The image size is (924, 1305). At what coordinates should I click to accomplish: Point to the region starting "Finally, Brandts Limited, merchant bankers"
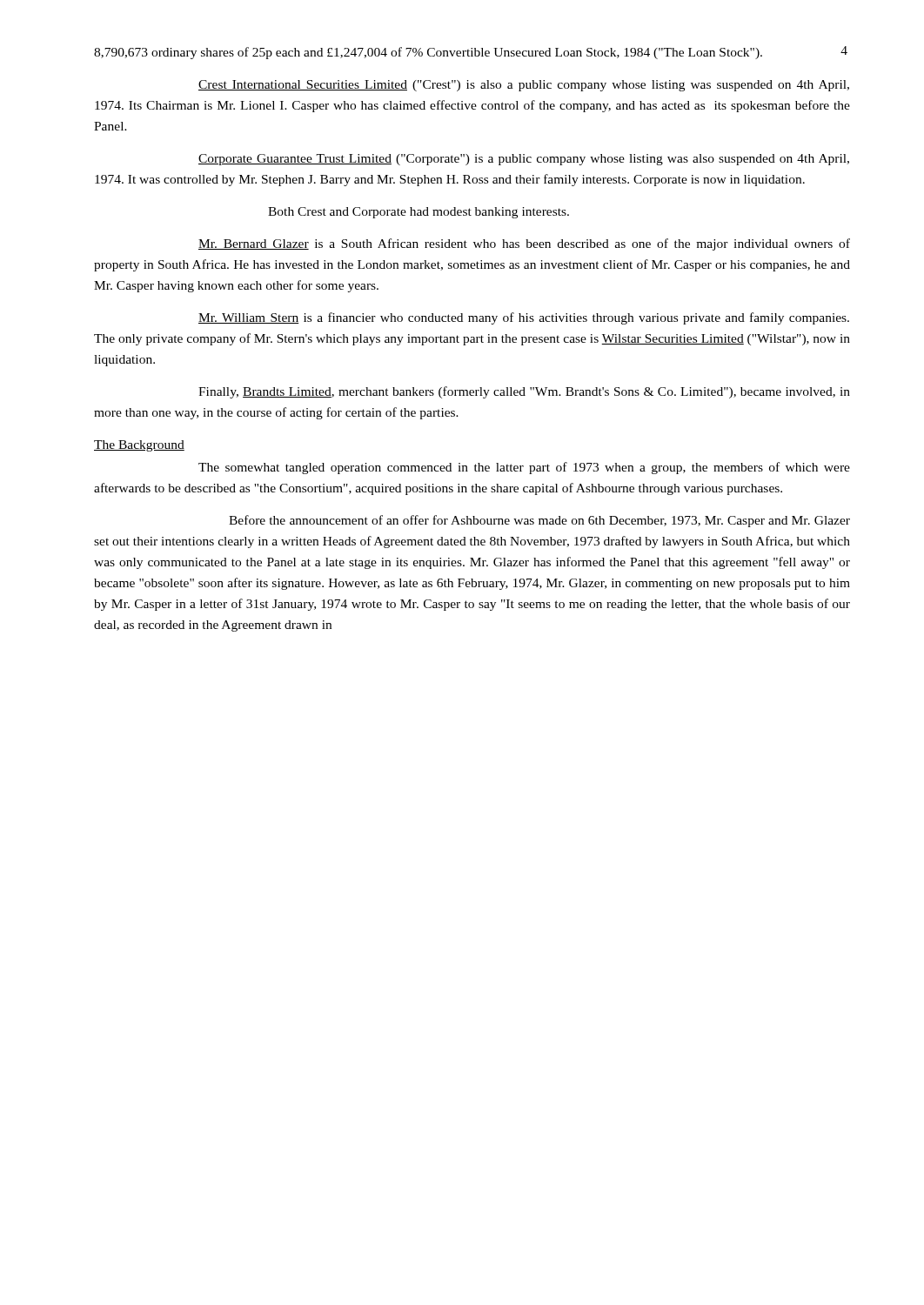pyautogui.click(x=472, y=402)
